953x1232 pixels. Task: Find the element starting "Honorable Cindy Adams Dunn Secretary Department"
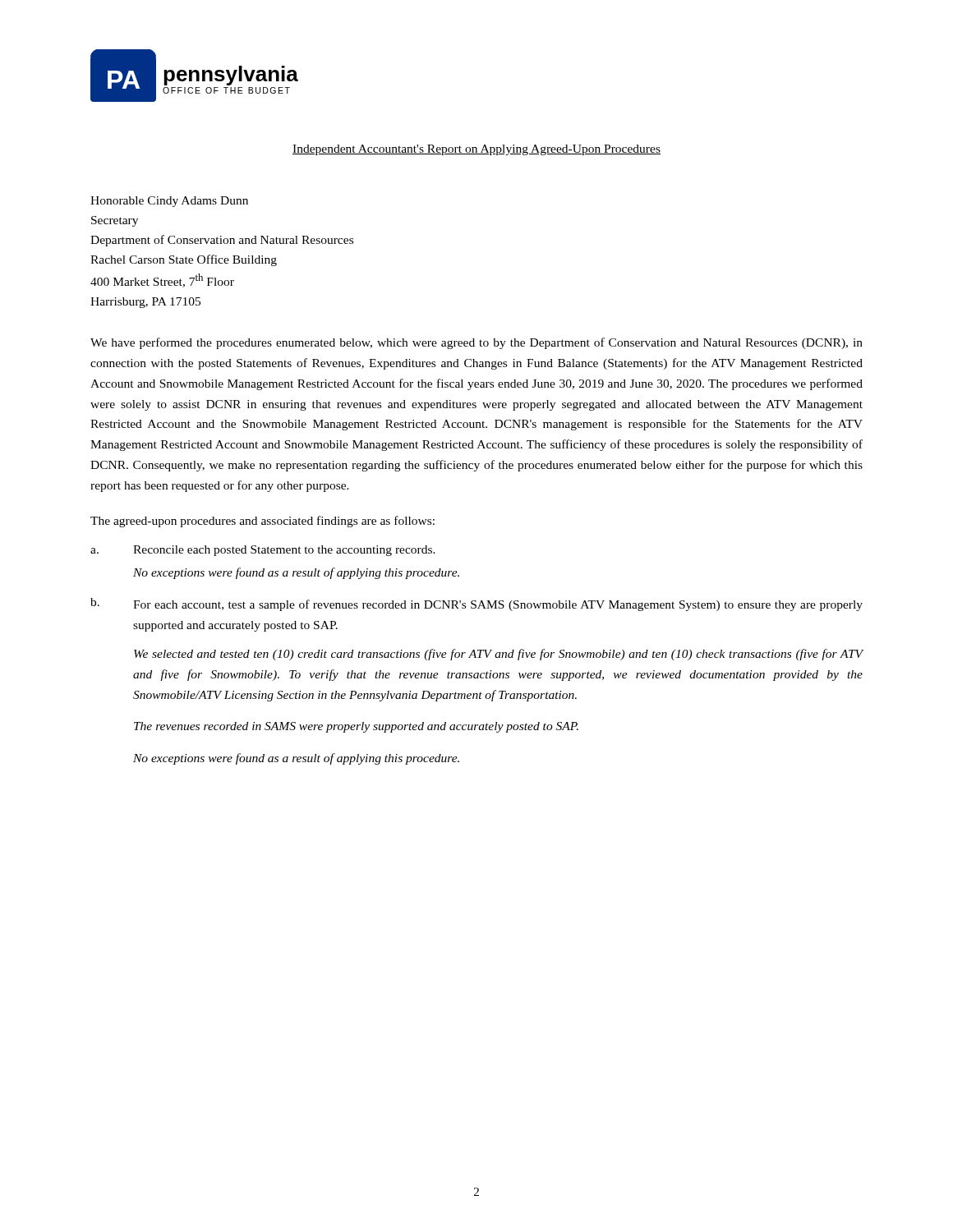coord(222,251)
